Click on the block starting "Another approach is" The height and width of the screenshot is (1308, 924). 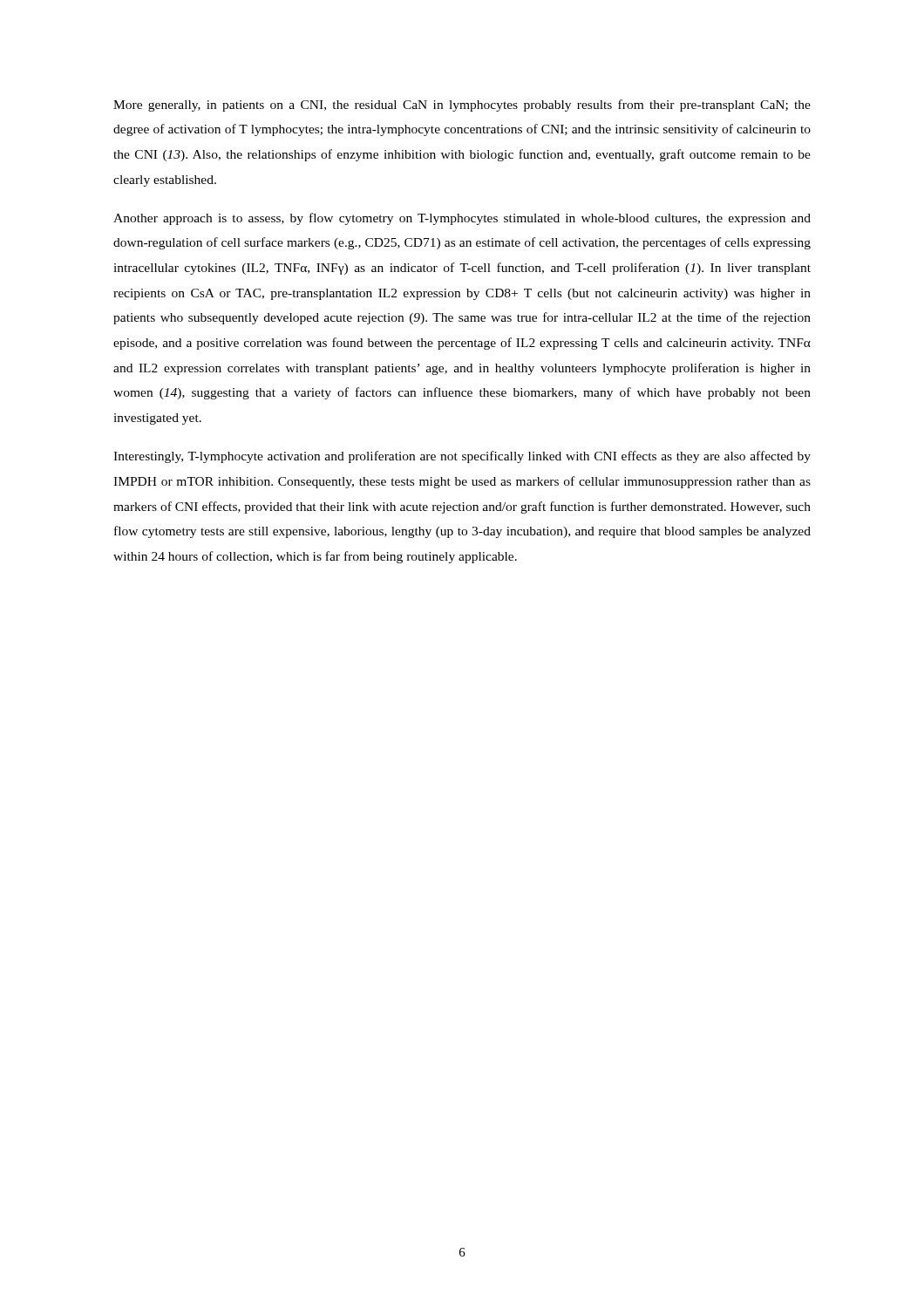tap(462, 318)
